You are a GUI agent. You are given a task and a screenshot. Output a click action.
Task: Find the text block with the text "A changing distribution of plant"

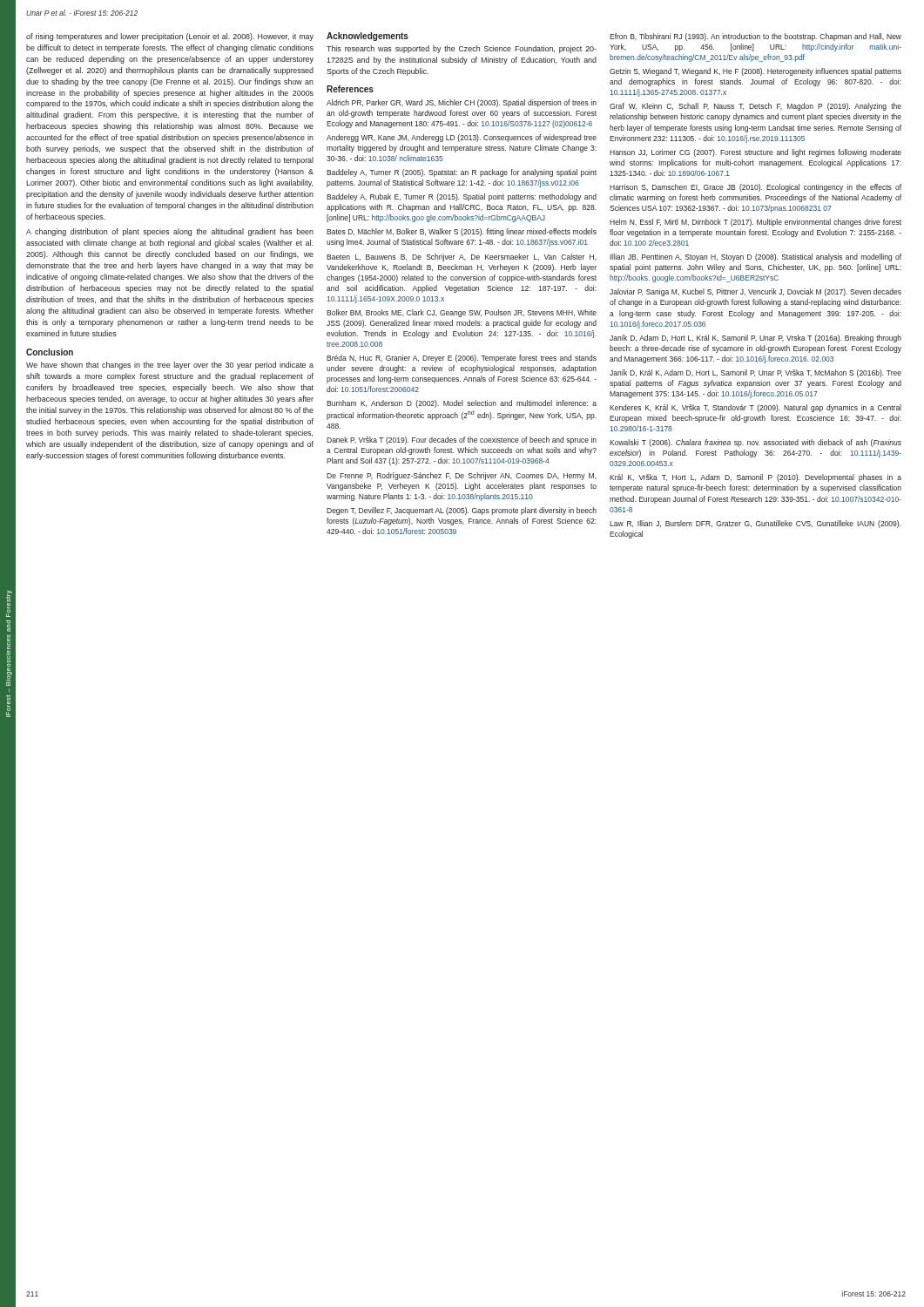(170, 283)
